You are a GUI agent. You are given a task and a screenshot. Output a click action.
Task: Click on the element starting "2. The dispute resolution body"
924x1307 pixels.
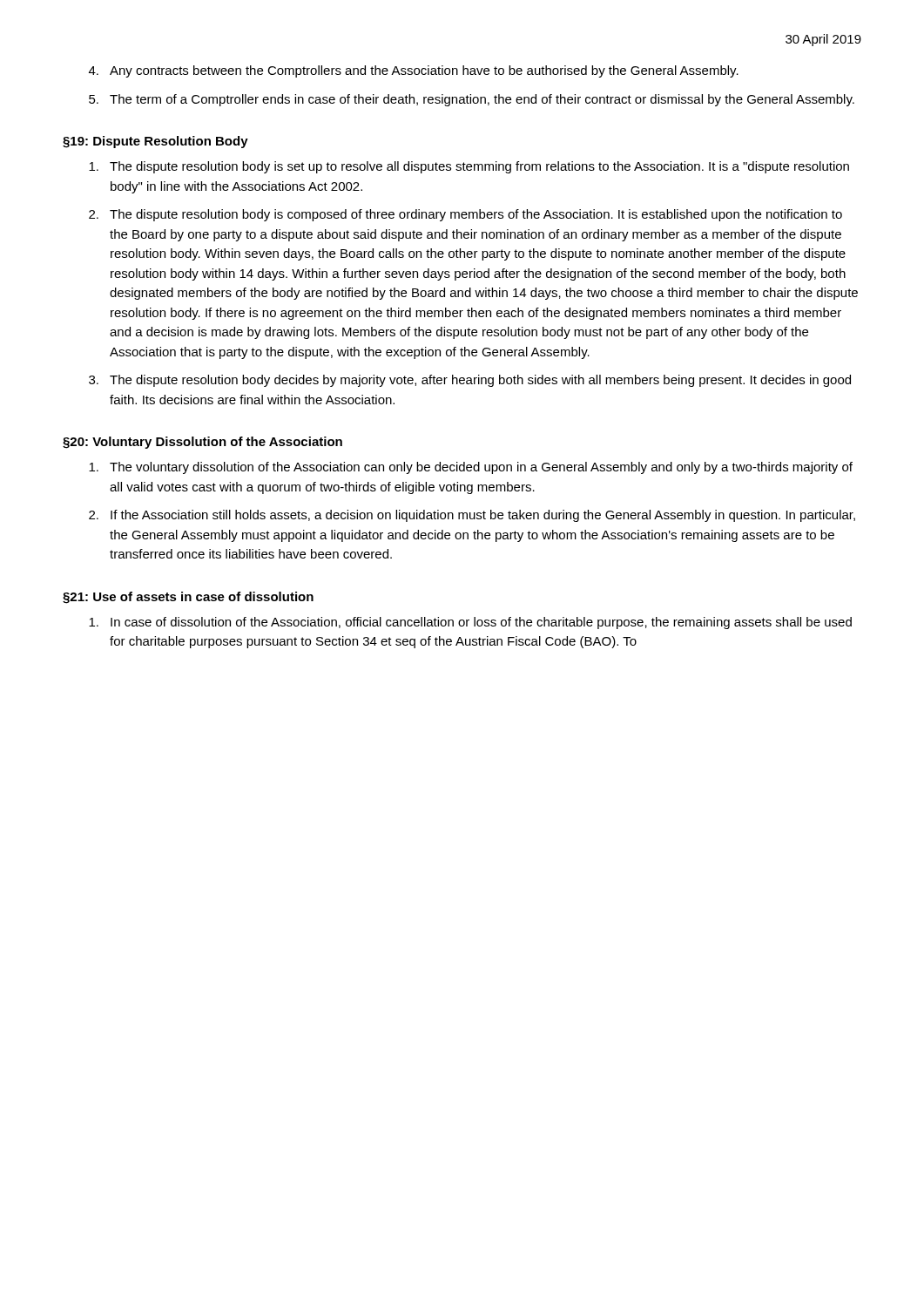462,283
